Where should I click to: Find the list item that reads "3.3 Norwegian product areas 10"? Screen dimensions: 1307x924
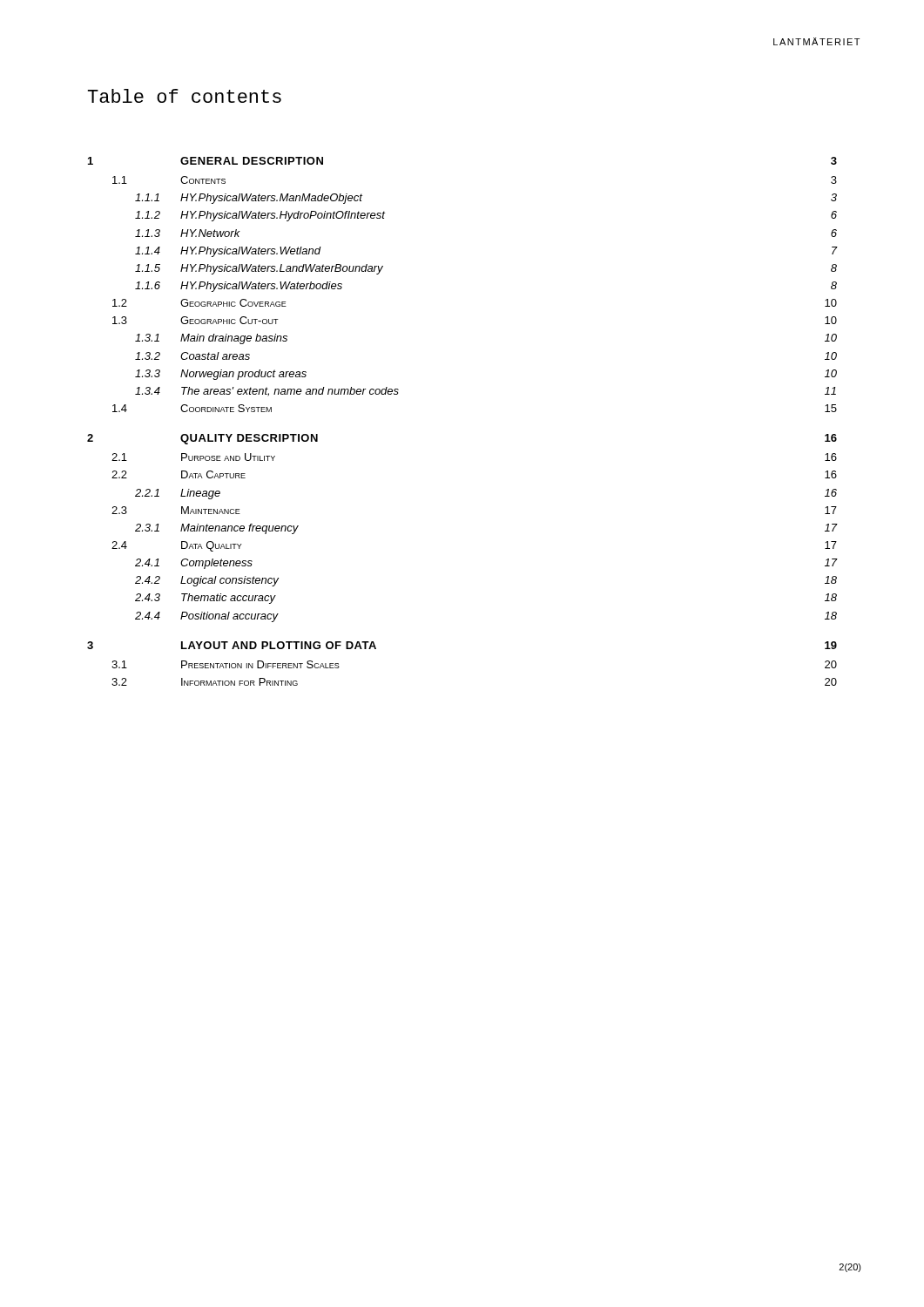click(x=148, y=374)
